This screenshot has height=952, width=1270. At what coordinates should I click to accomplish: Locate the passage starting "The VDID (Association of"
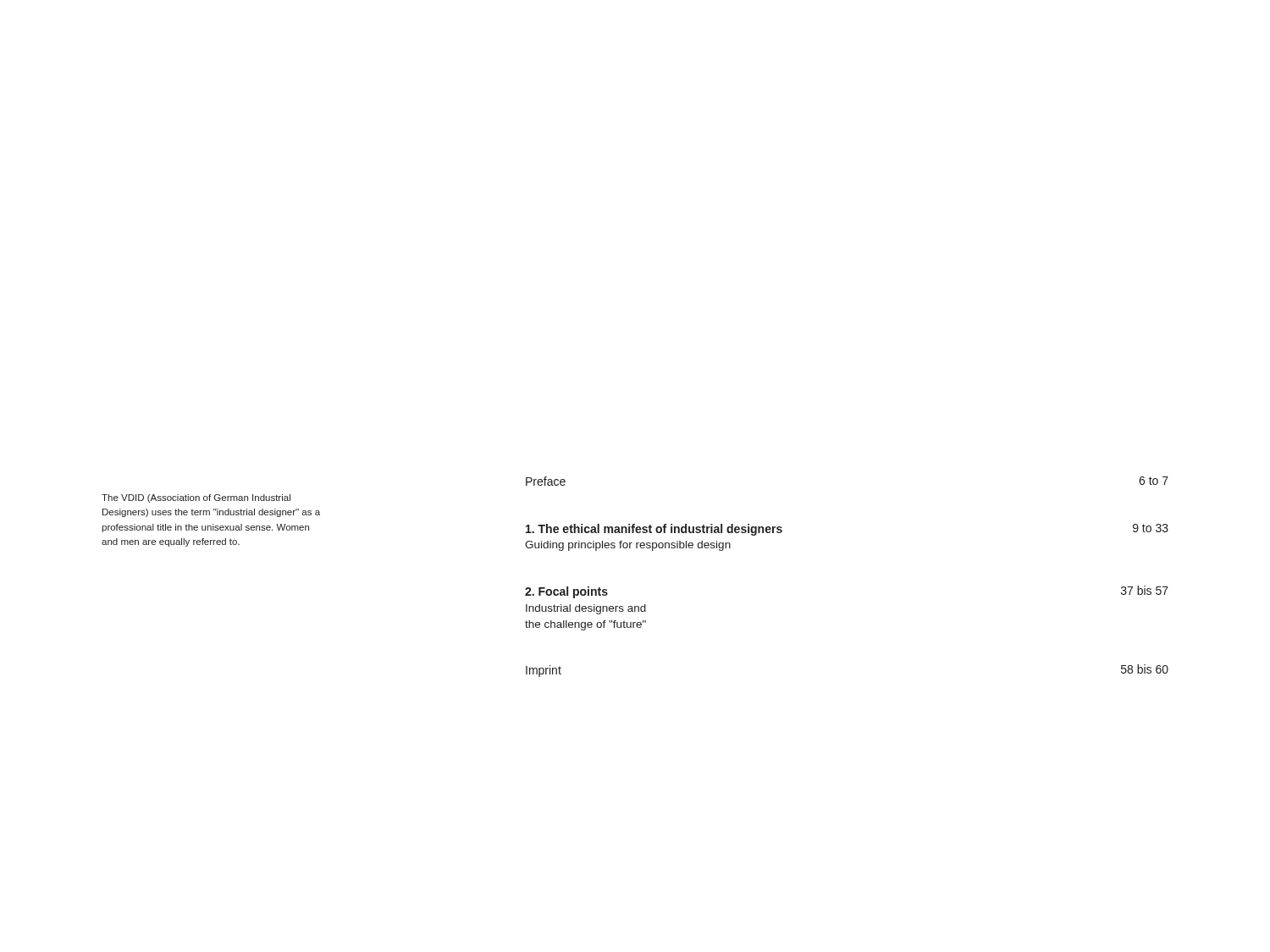click(x=211, y=519)
